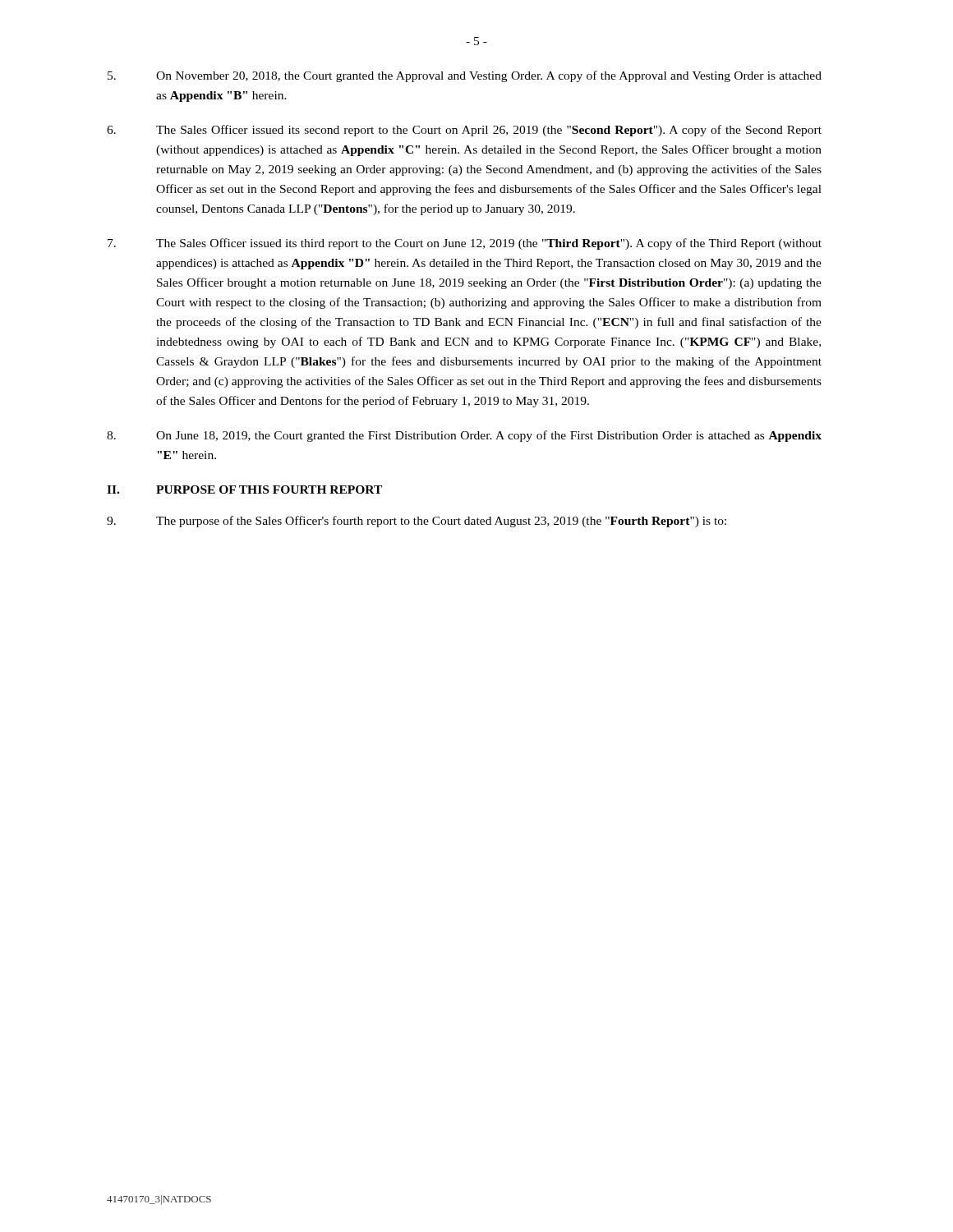Point to the region starting "7. The Sales Officer"
Viewport: 953px width, 1232px height.
click(464, 322)
